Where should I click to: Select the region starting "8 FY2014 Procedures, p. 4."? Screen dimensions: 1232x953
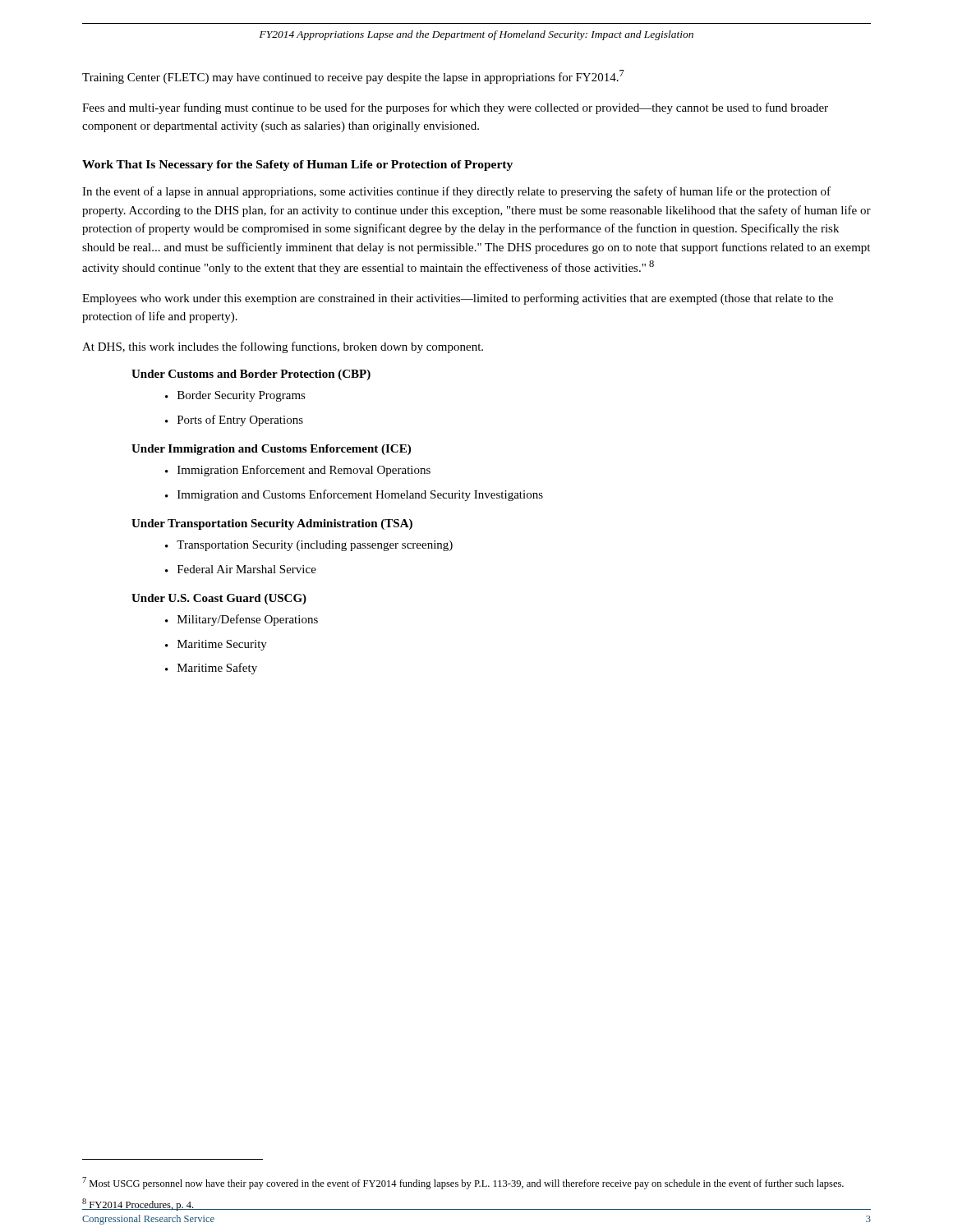point(138,1203)
